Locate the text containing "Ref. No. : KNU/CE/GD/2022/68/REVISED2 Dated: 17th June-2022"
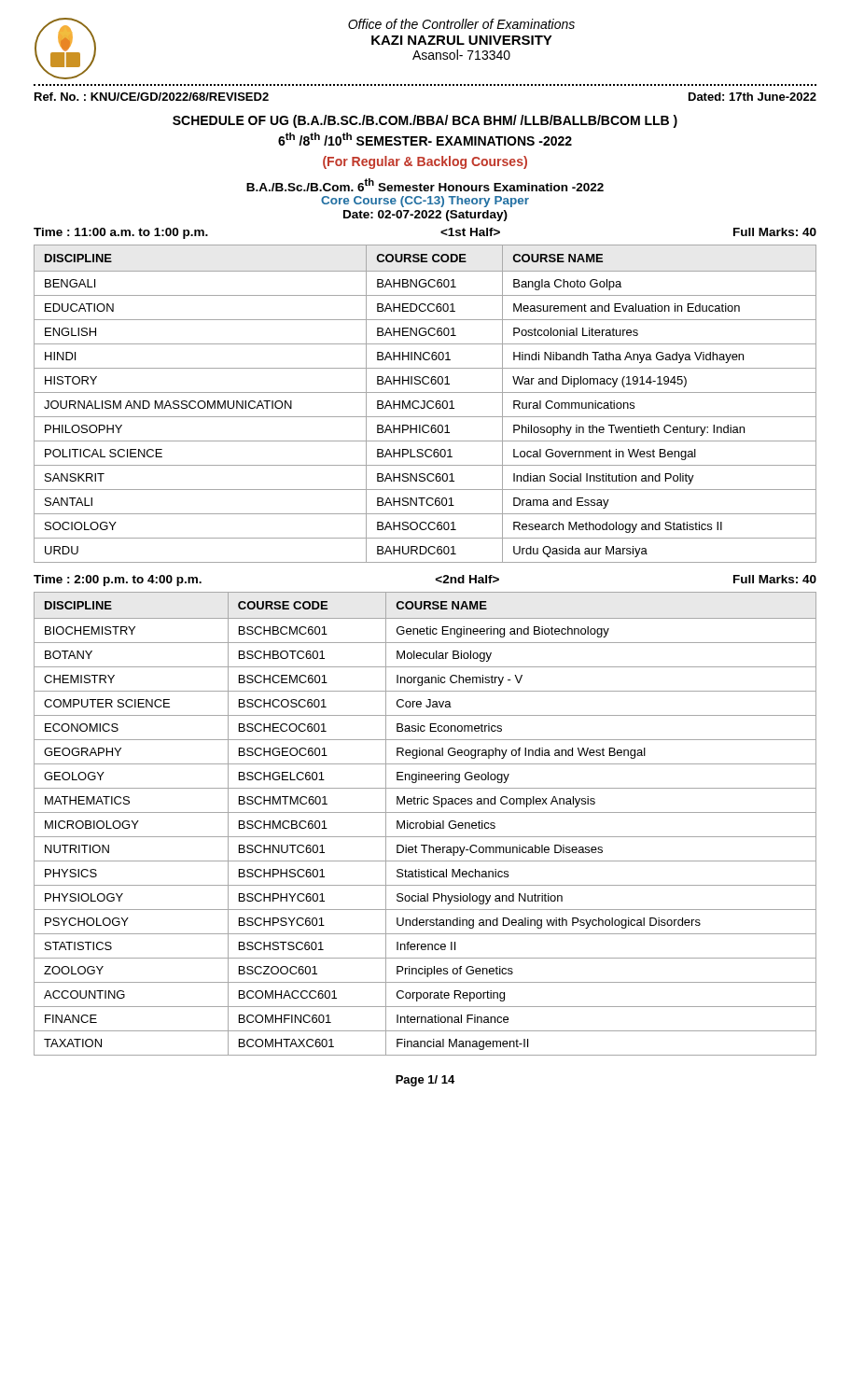Screen dimensions: 1400x850 [159, 97]
